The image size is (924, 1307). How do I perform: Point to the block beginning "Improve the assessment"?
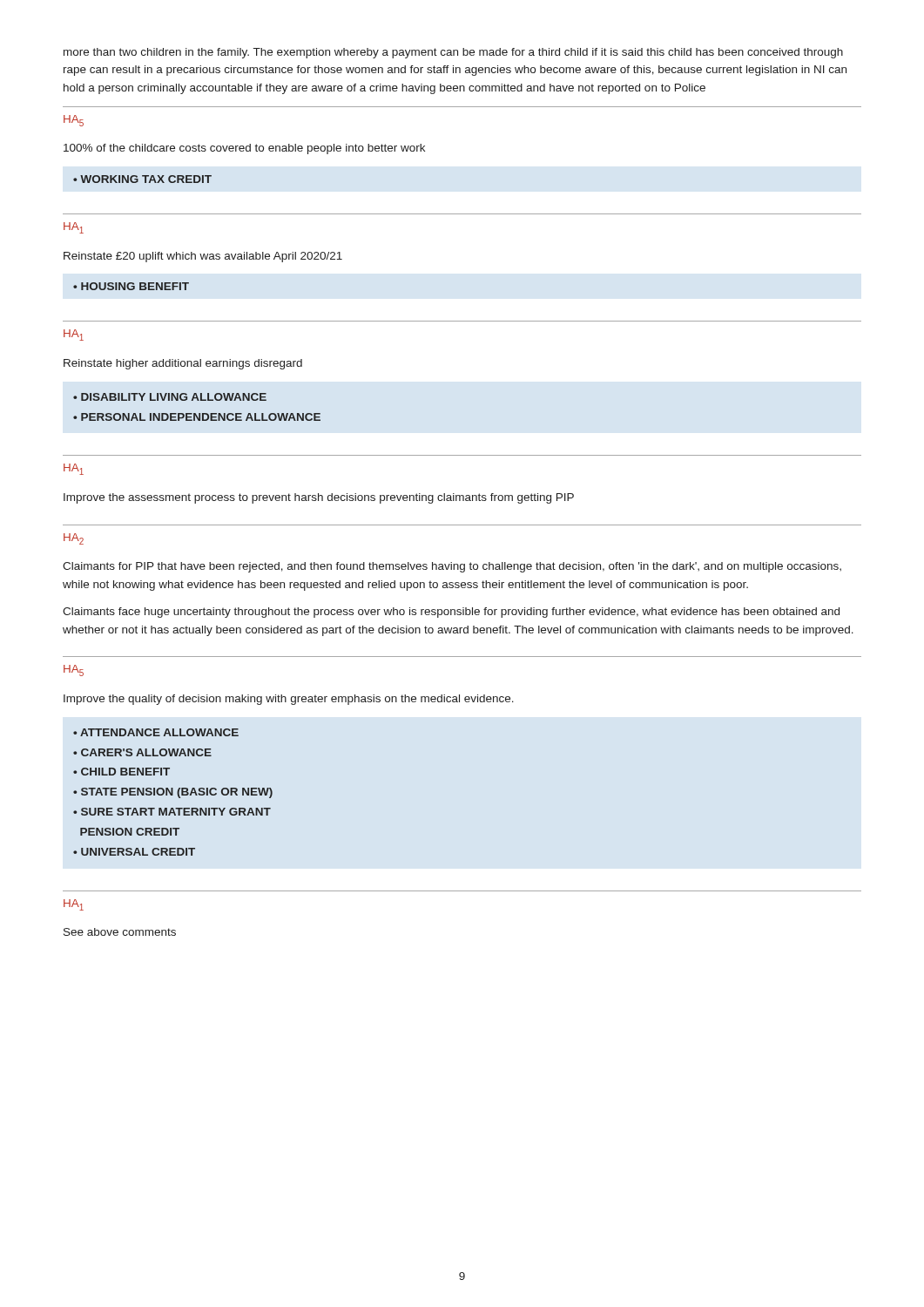[462, 498]
